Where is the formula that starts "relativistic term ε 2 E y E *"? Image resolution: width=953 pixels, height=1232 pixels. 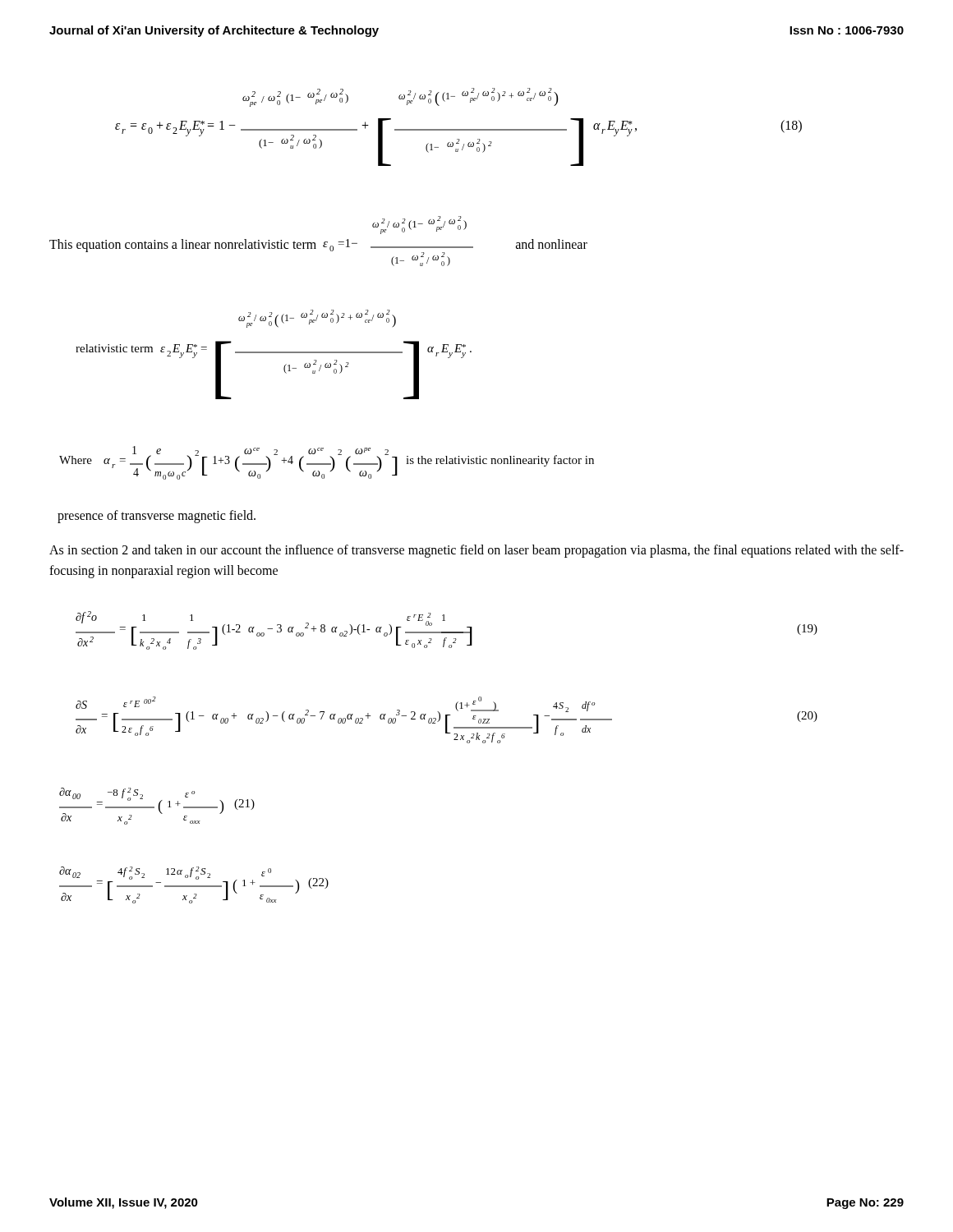click(361, 351)
